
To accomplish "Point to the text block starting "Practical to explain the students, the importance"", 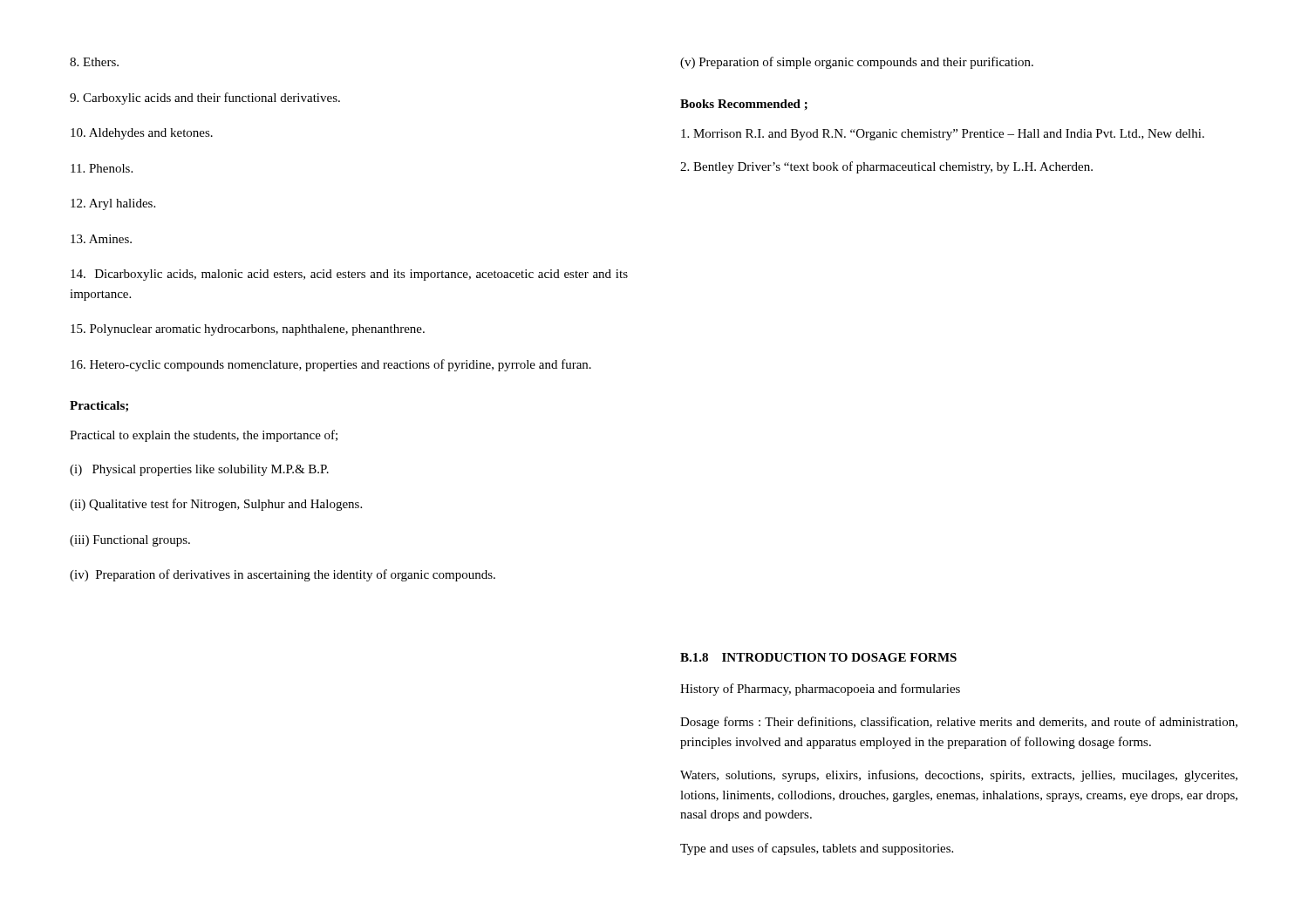I will coord(204,435).
